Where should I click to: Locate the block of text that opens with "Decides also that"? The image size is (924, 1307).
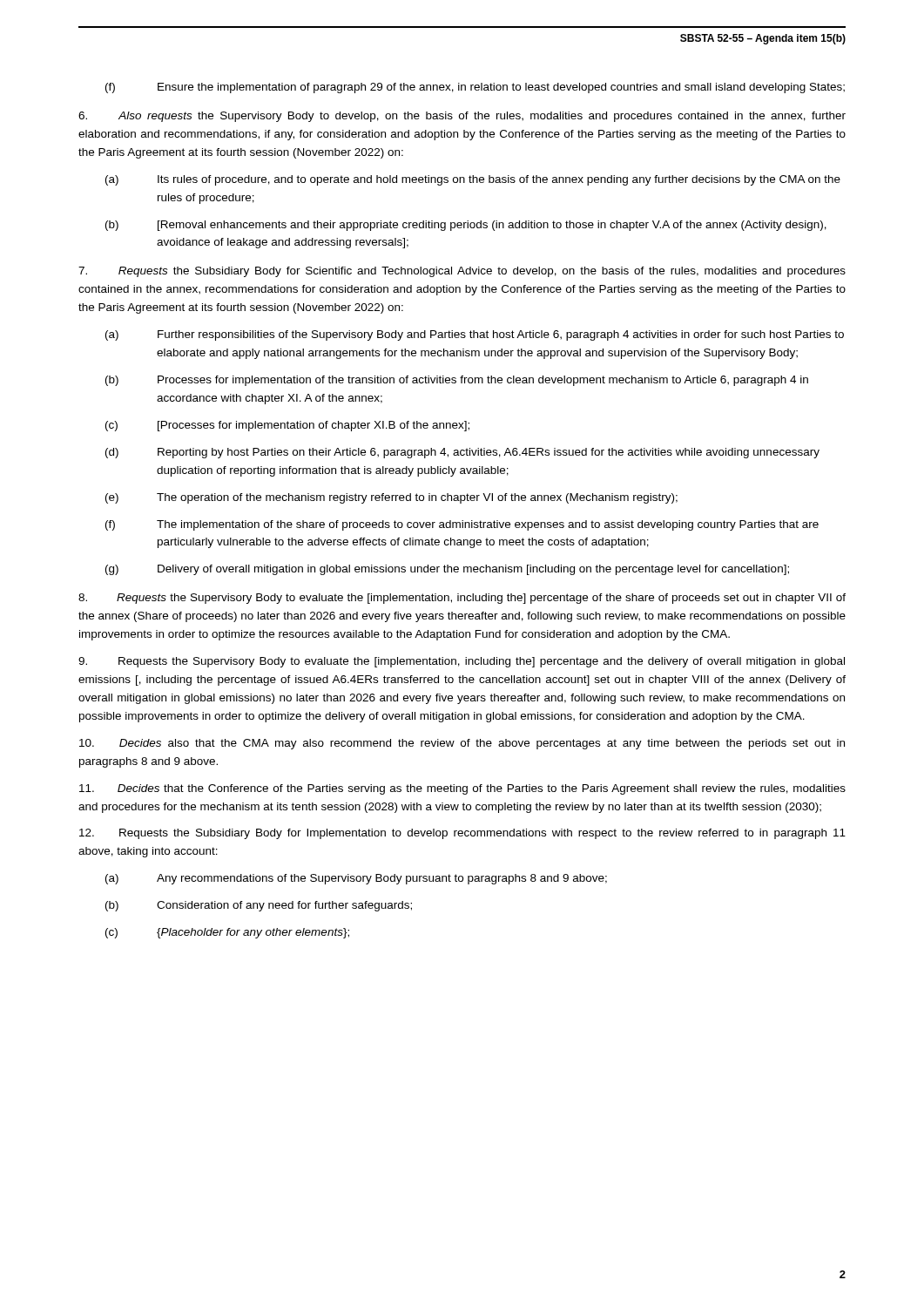tap(462, 751)
